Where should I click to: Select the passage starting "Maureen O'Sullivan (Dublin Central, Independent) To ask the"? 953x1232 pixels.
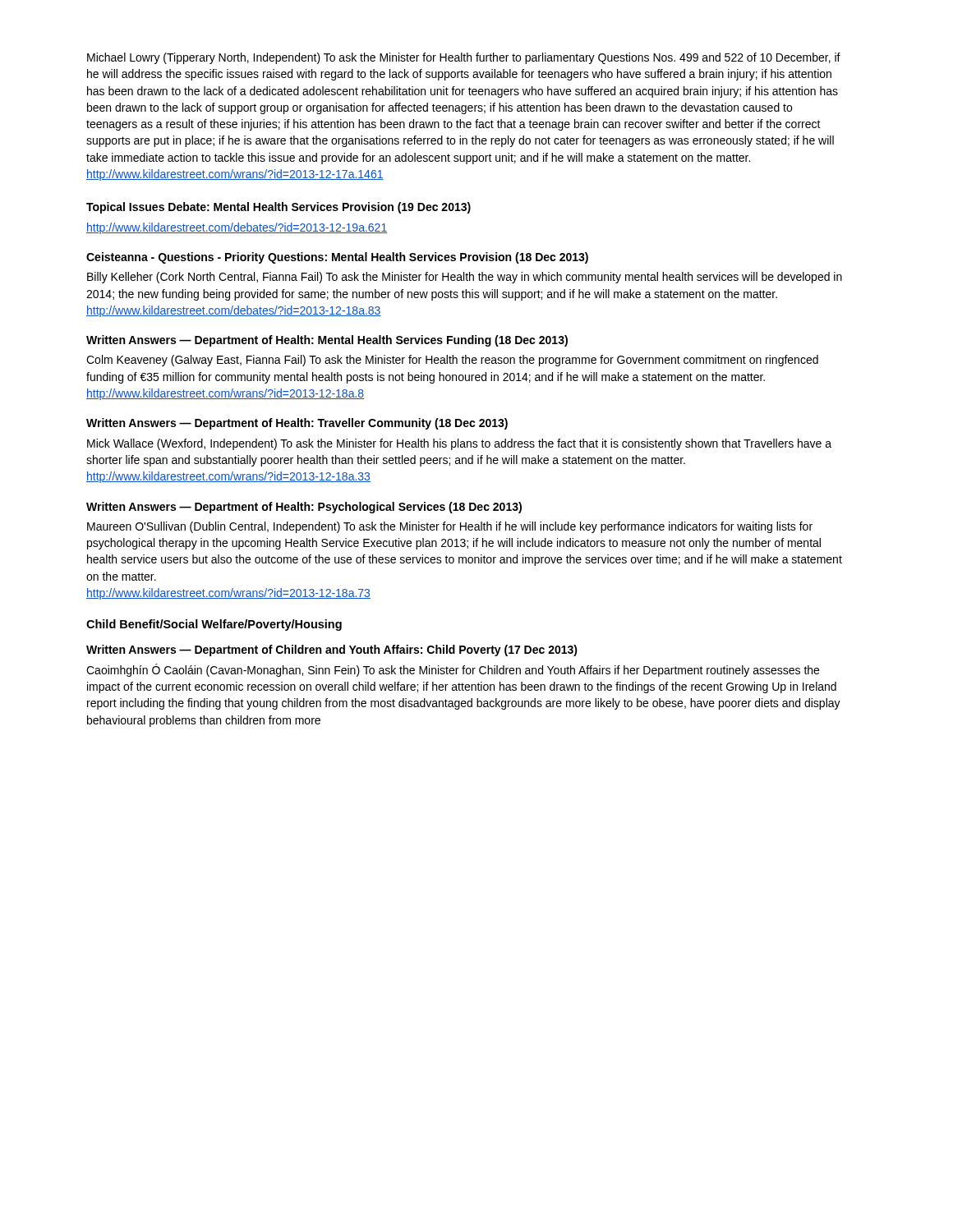click(x=464, y=560)
